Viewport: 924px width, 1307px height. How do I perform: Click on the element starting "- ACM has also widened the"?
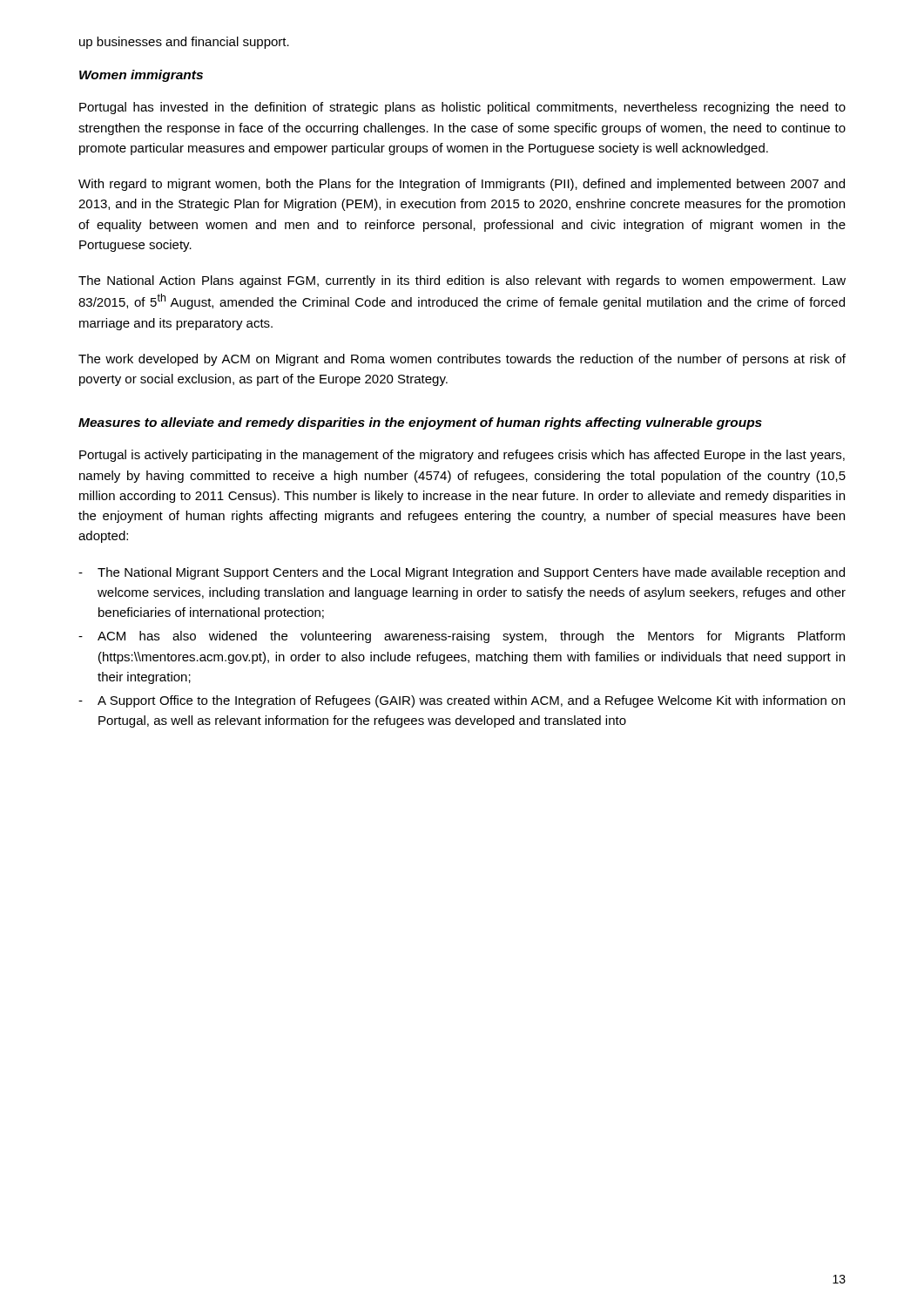[x=462, y=655]
